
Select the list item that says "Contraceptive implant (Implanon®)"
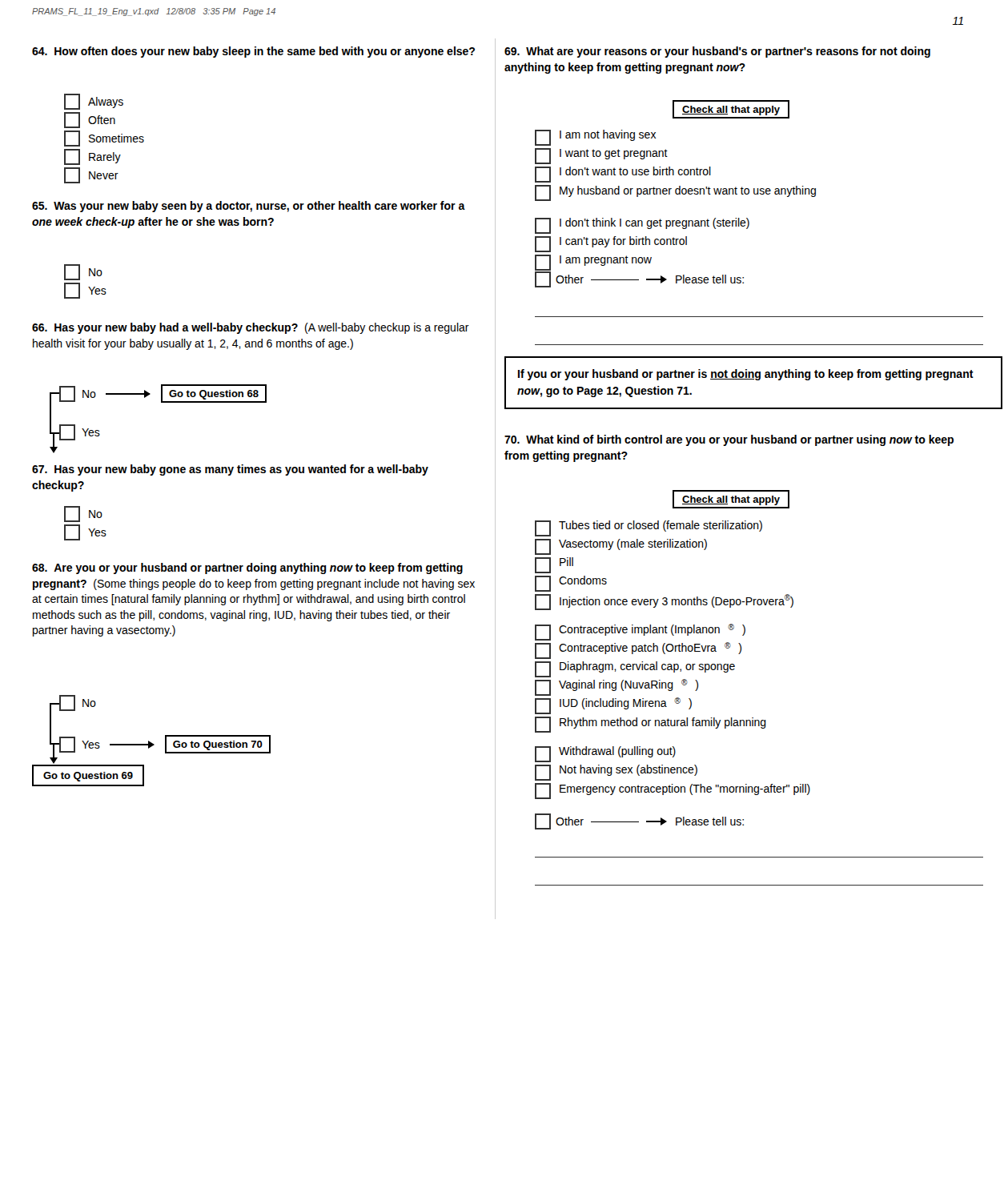(640, 632)
